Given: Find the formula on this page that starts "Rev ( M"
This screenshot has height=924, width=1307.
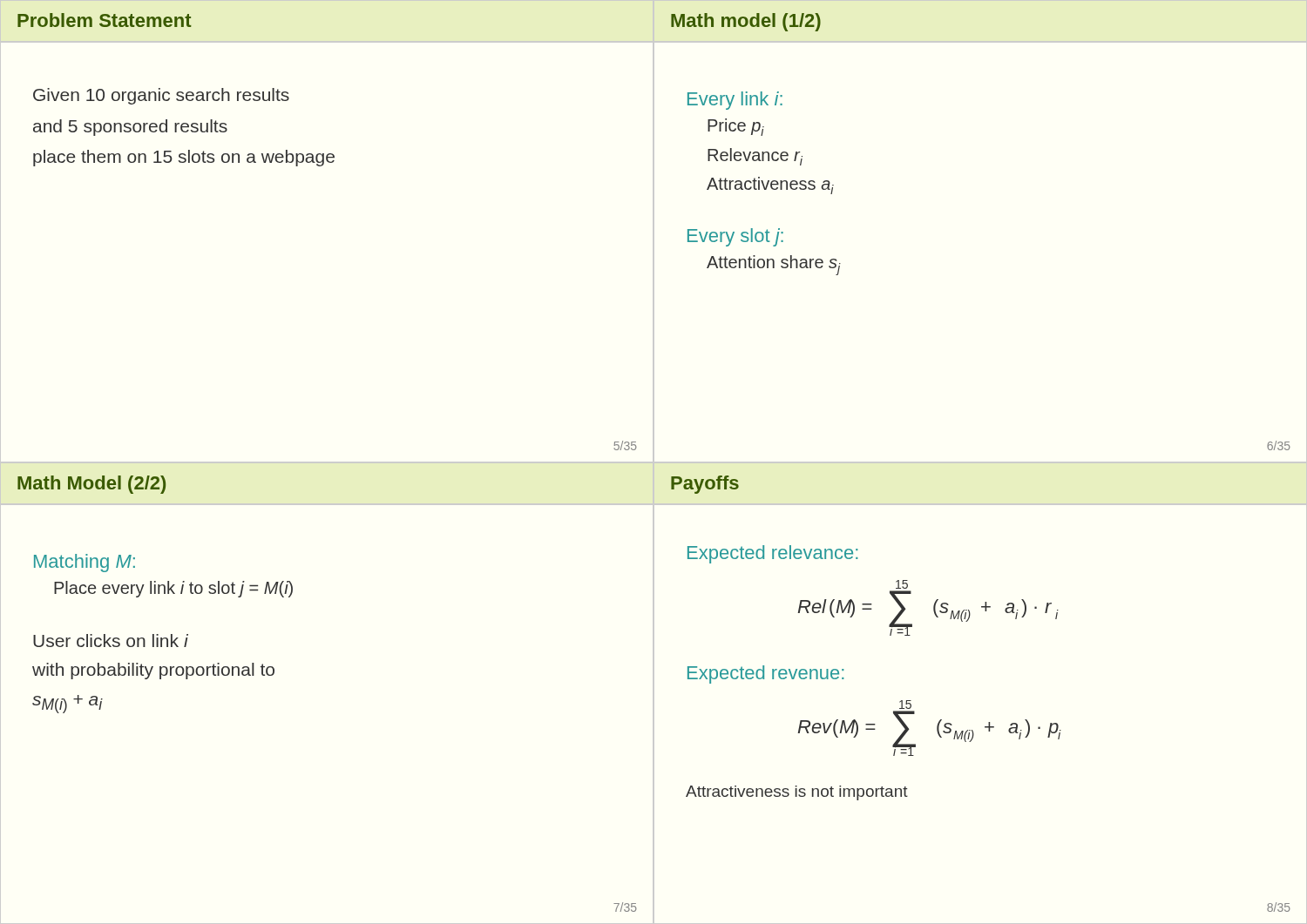Looking at the screenshot, I should 980,728.
